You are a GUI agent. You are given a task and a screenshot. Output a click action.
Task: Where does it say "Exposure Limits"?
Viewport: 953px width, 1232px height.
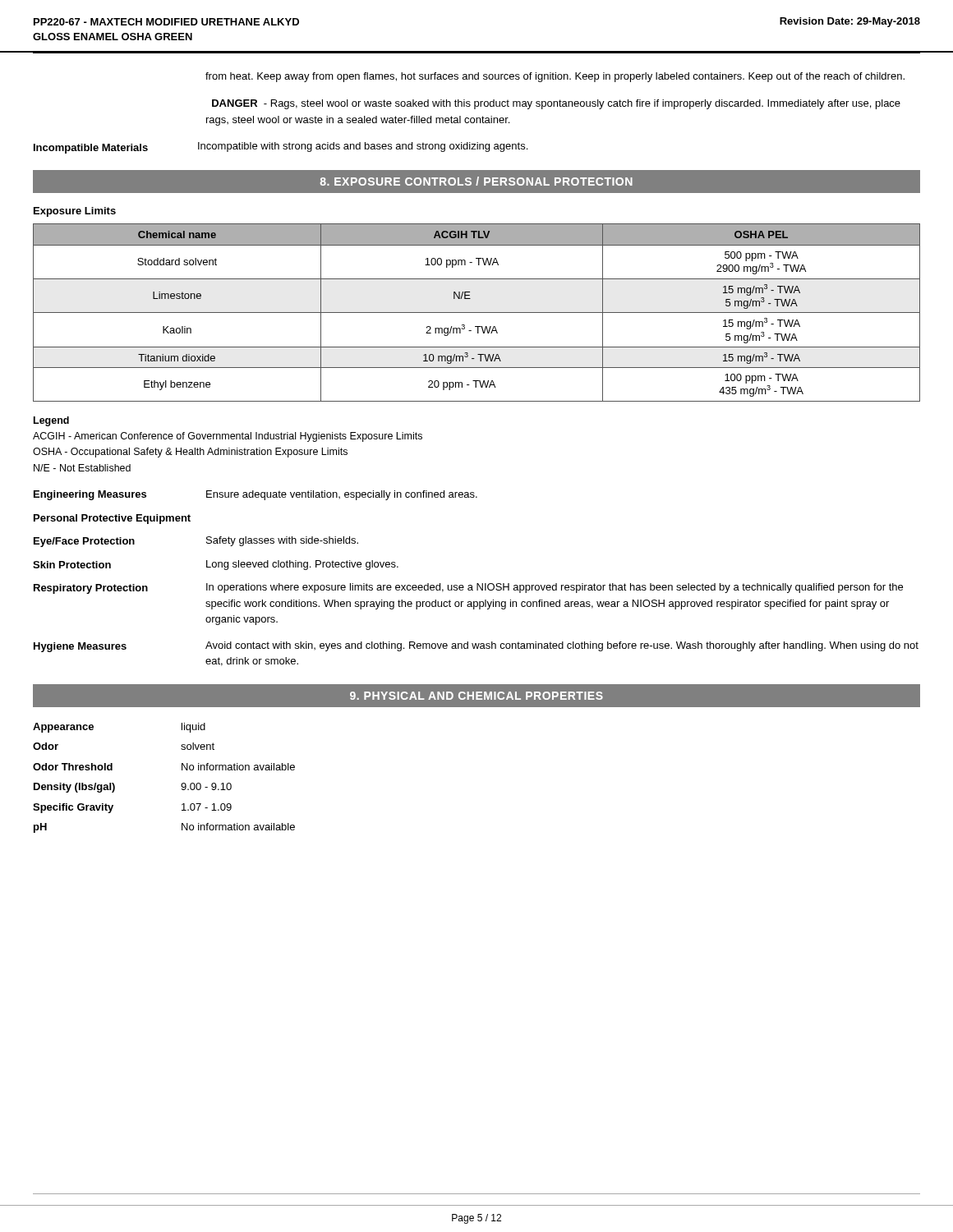click(x=74, y=211)
